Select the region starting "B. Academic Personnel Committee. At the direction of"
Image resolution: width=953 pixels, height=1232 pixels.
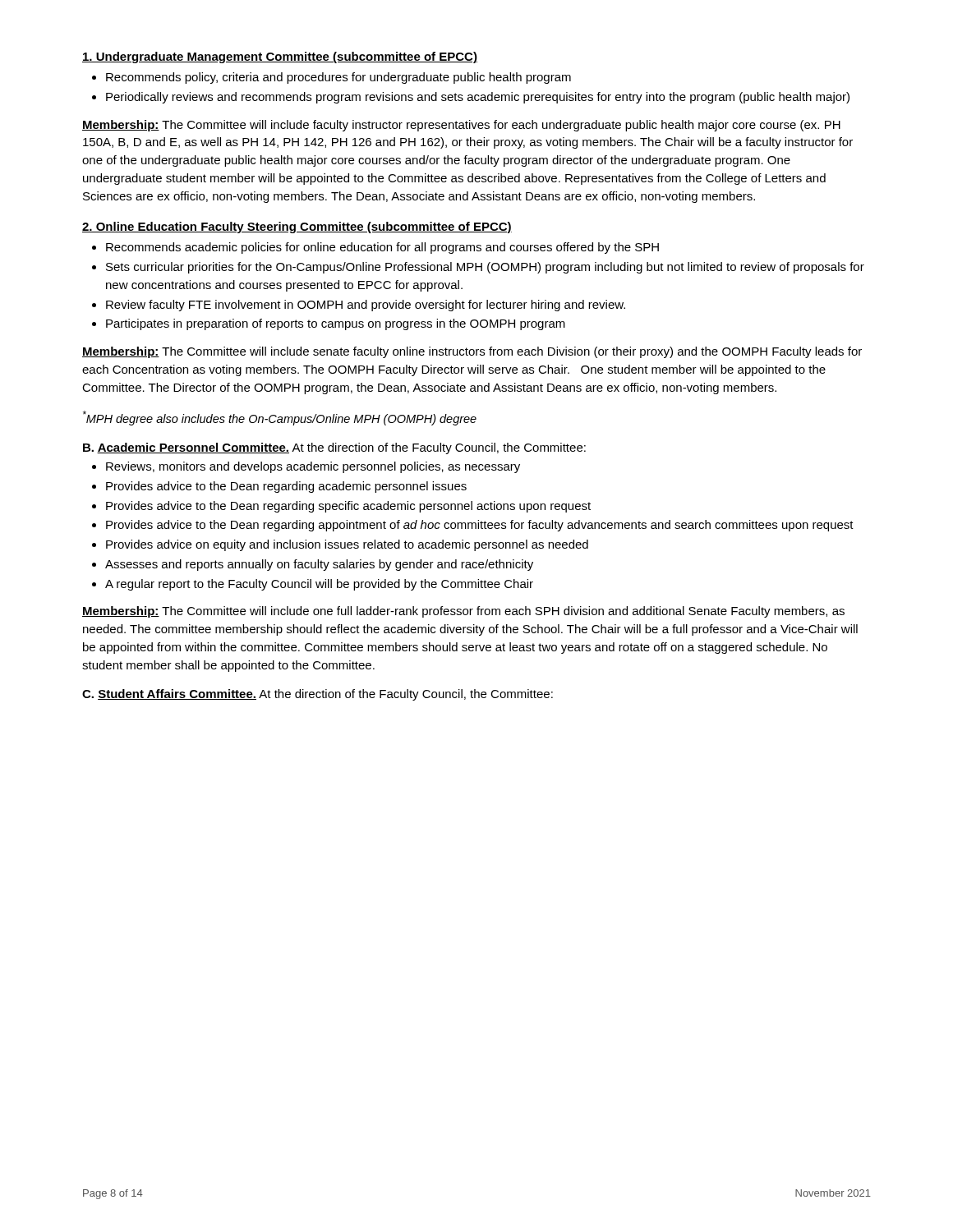(334, 447)
